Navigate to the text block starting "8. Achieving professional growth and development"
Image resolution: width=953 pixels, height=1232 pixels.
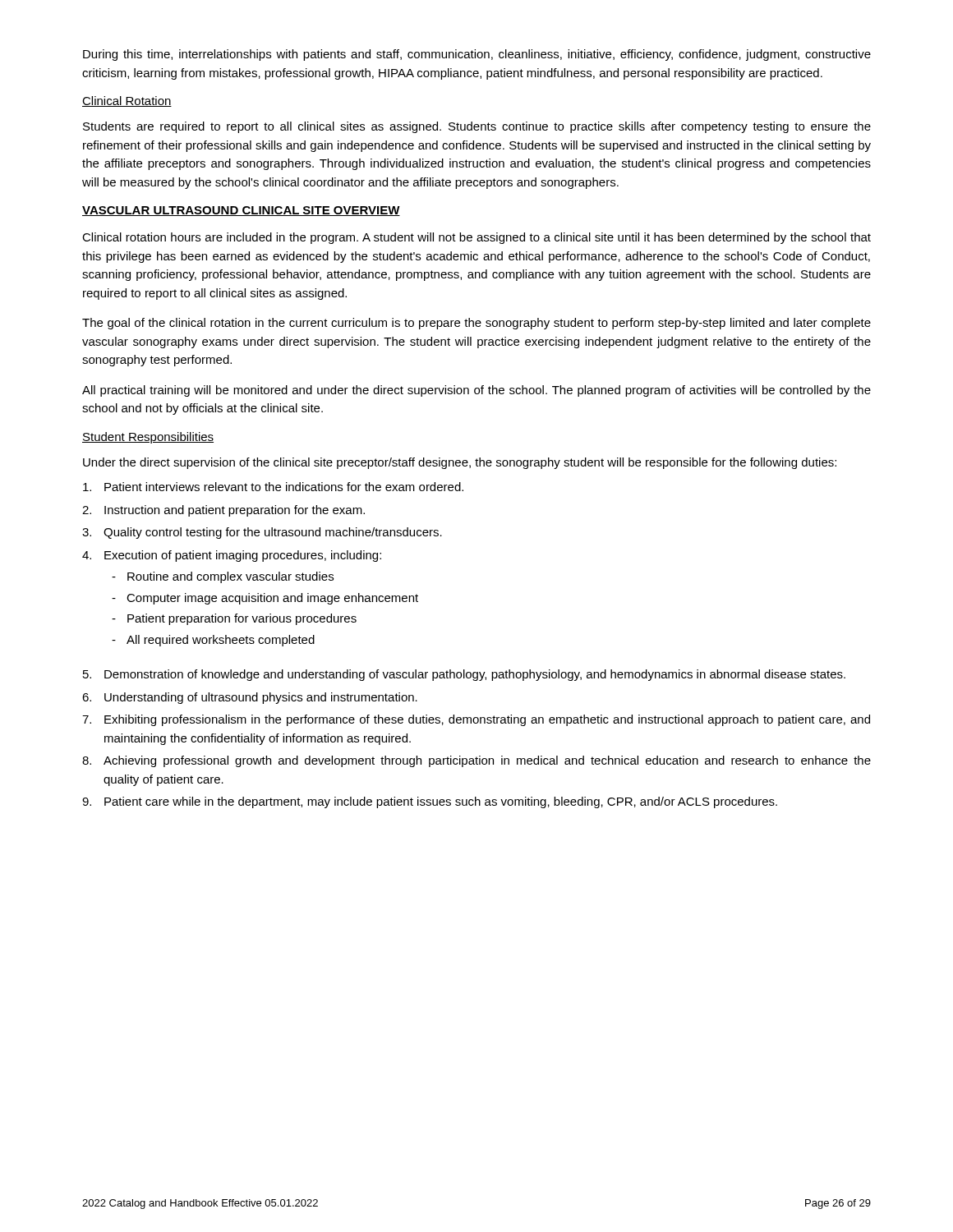coord(476,770)
